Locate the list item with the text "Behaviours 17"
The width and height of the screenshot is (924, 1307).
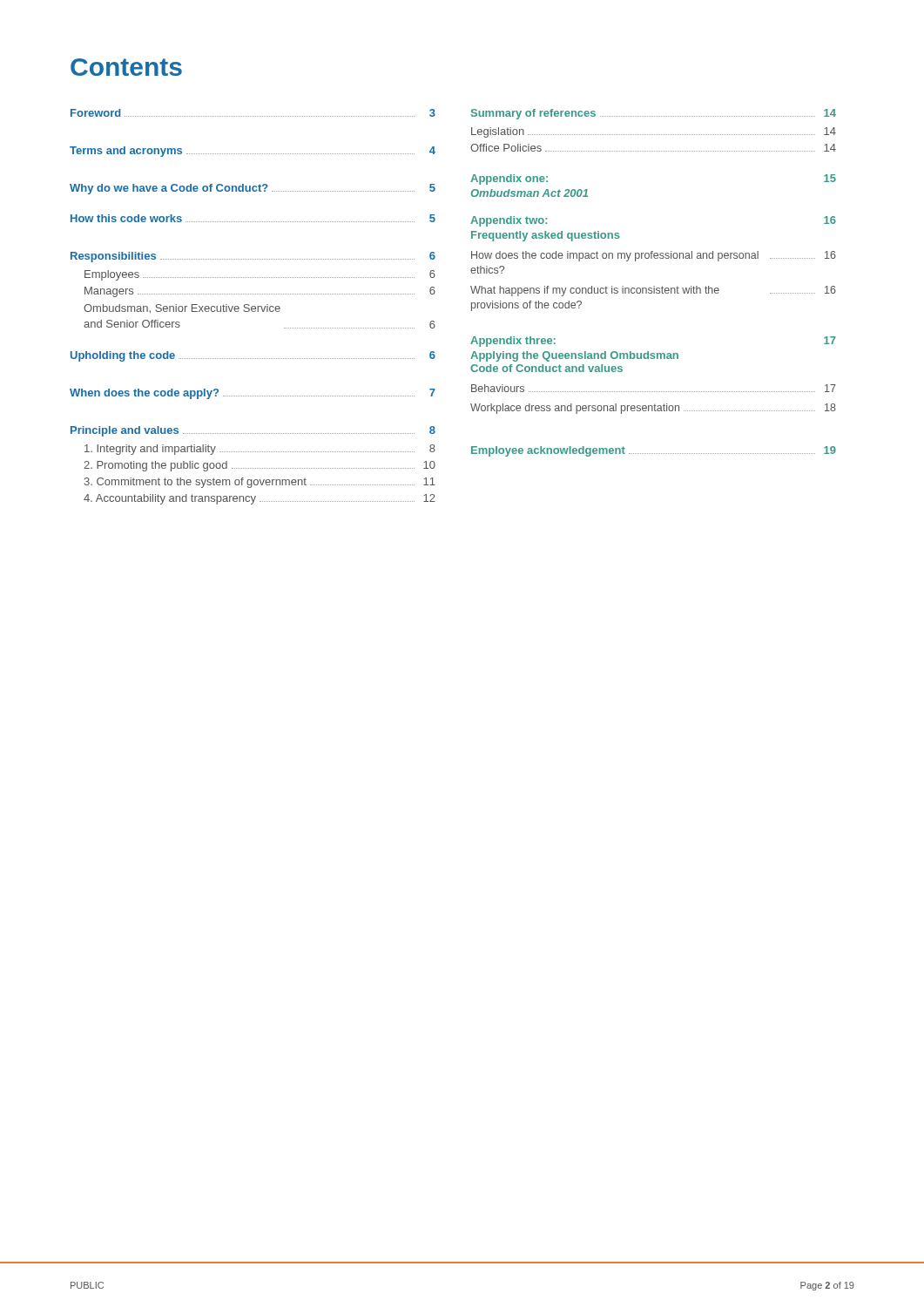653,389
